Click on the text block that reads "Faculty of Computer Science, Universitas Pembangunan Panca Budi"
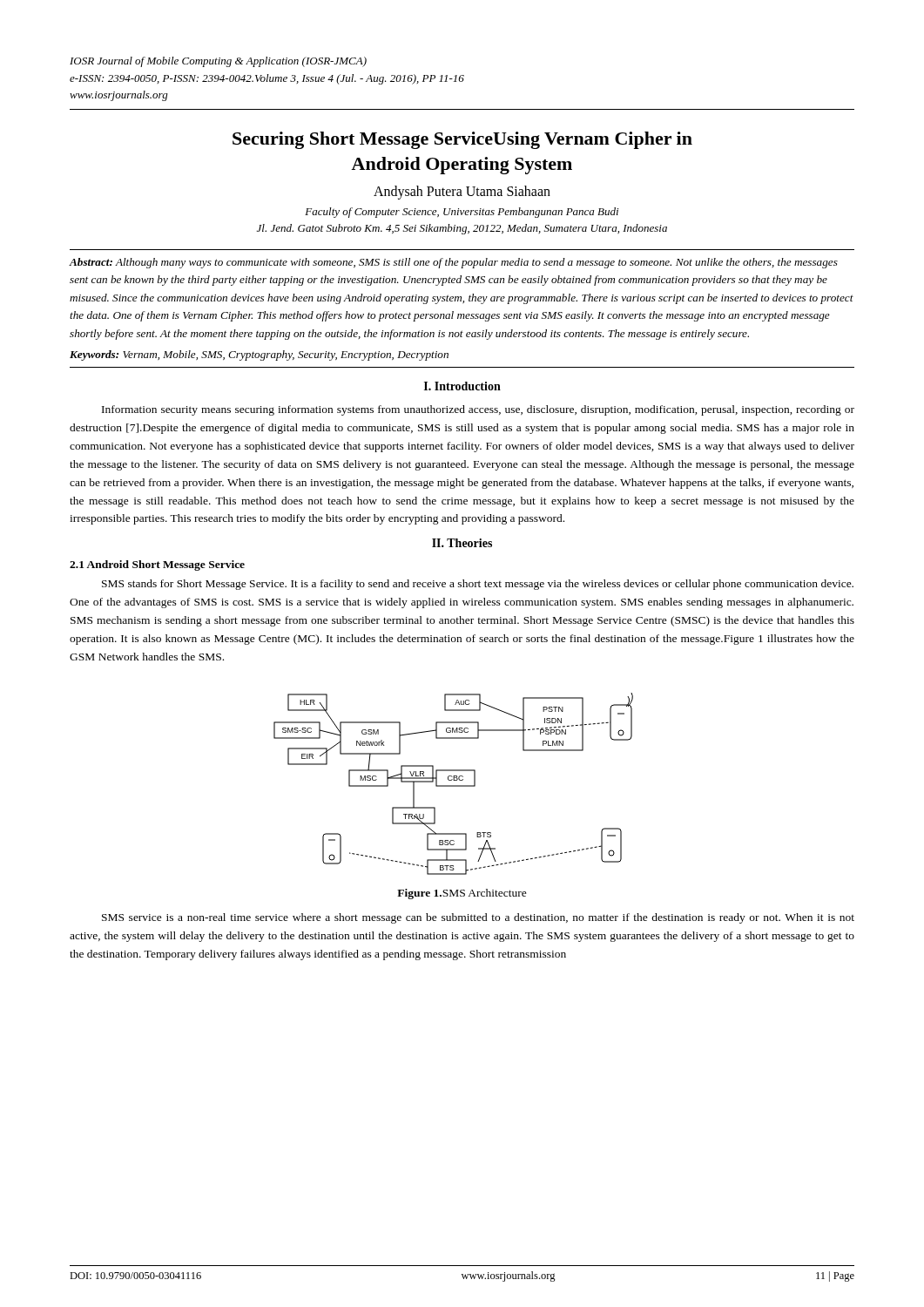Viewport: 924px width, 1307px height. click(x=462, y=220)
